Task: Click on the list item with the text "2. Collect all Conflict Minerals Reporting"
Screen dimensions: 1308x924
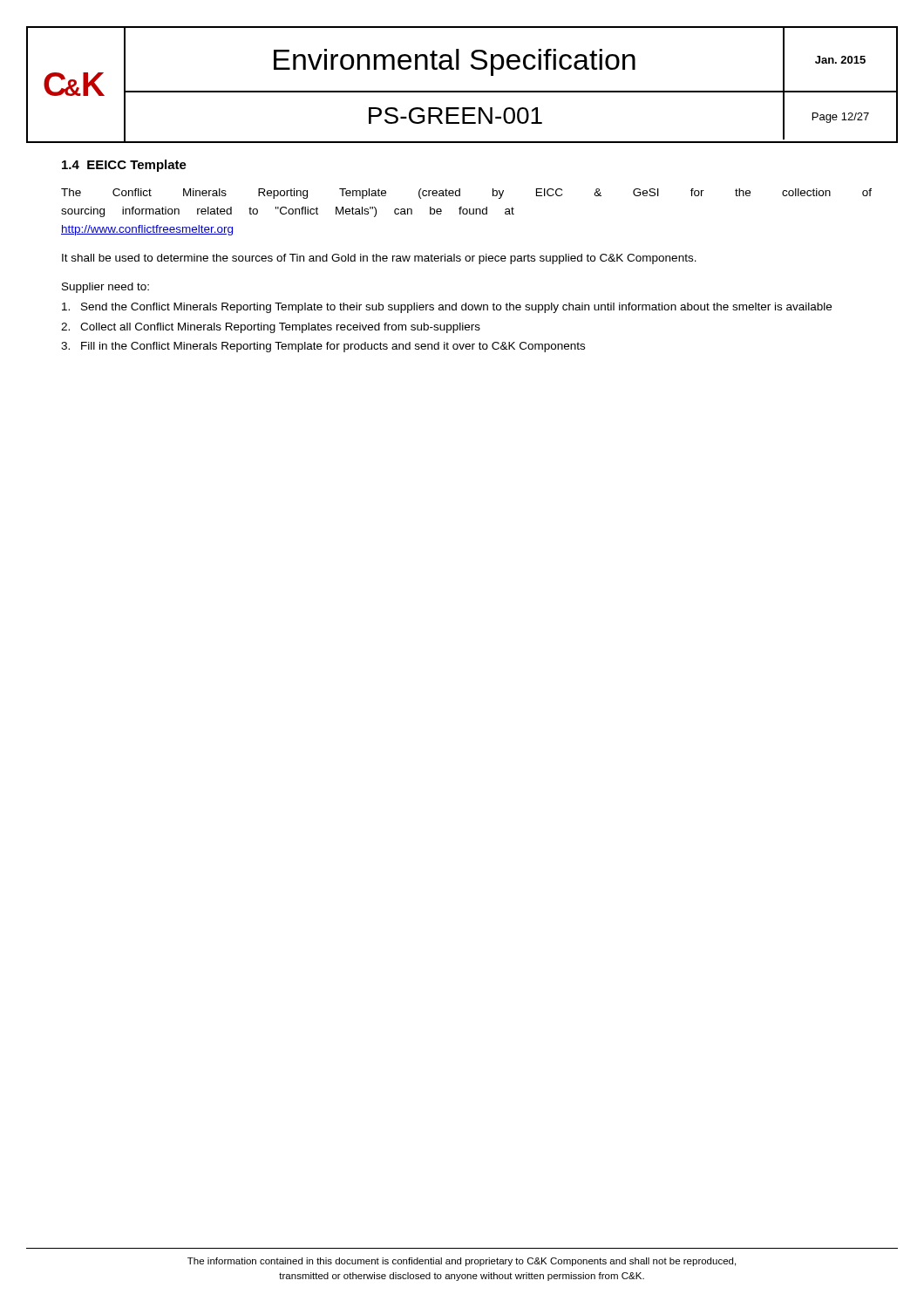Action: [466, 327]
